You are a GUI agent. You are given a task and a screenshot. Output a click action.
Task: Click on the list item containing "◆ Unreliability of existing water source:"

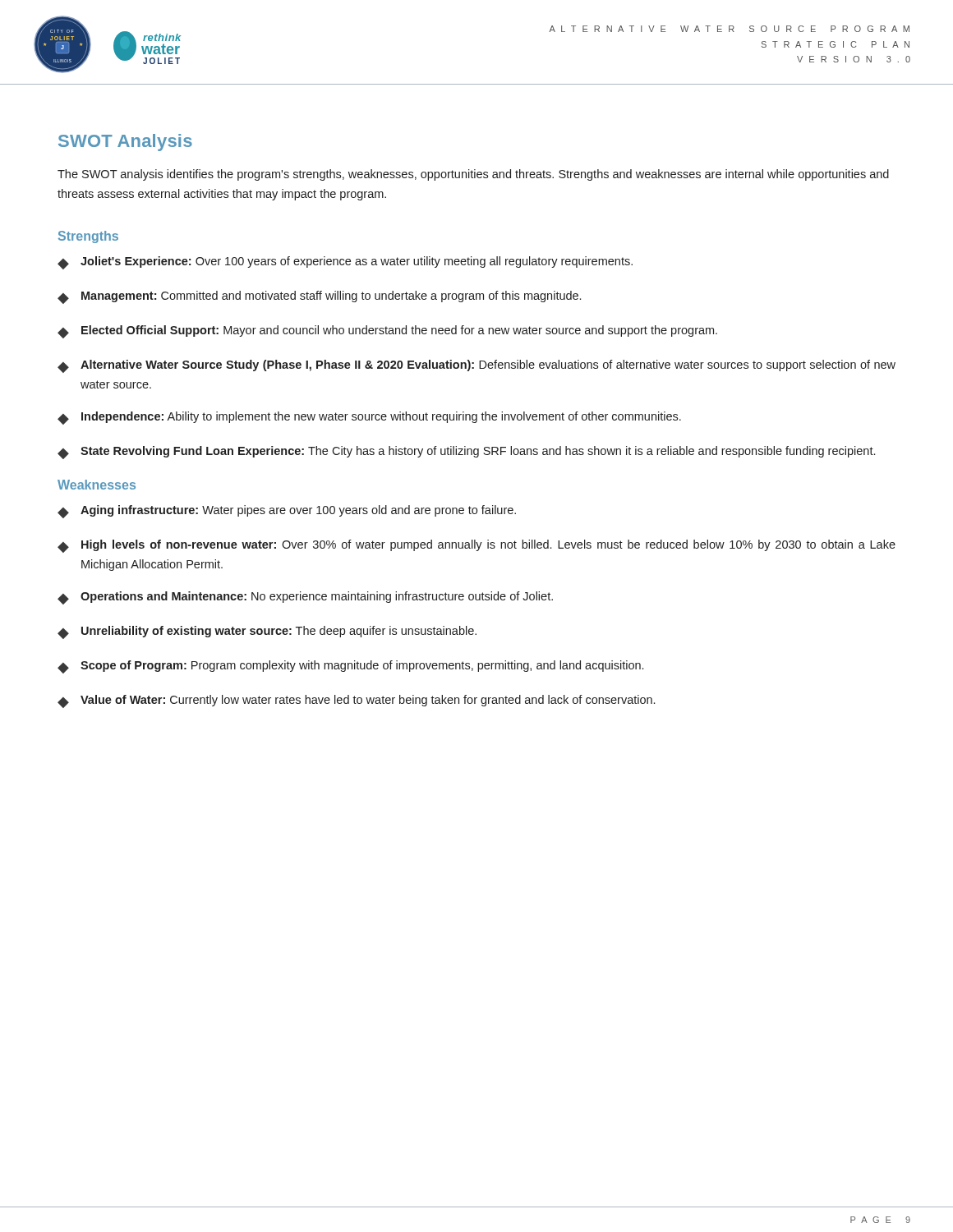click(x=476, y=632)
